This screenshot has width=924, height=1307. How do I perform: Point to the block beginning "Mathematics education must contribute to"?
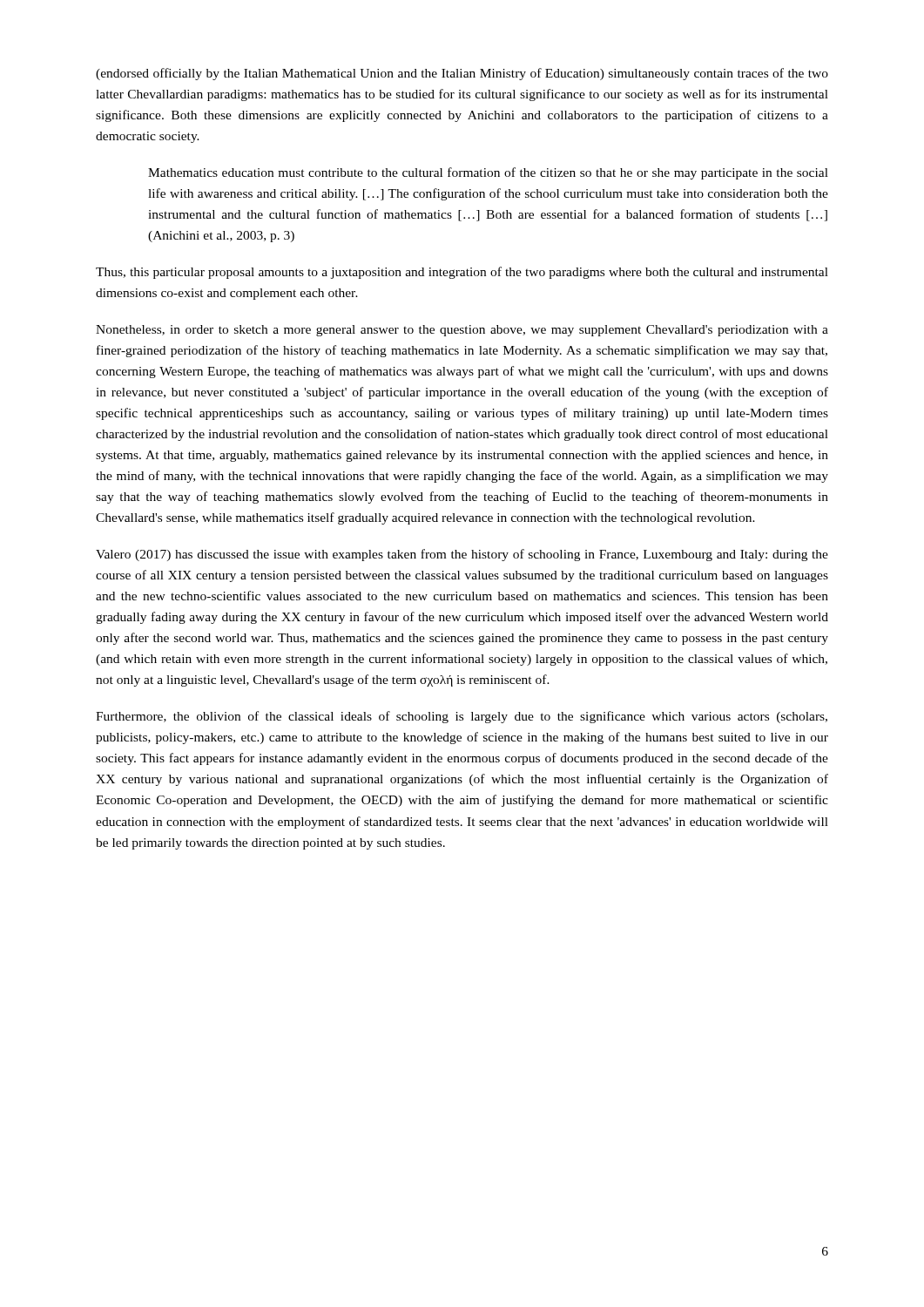(x=488, y=203)
